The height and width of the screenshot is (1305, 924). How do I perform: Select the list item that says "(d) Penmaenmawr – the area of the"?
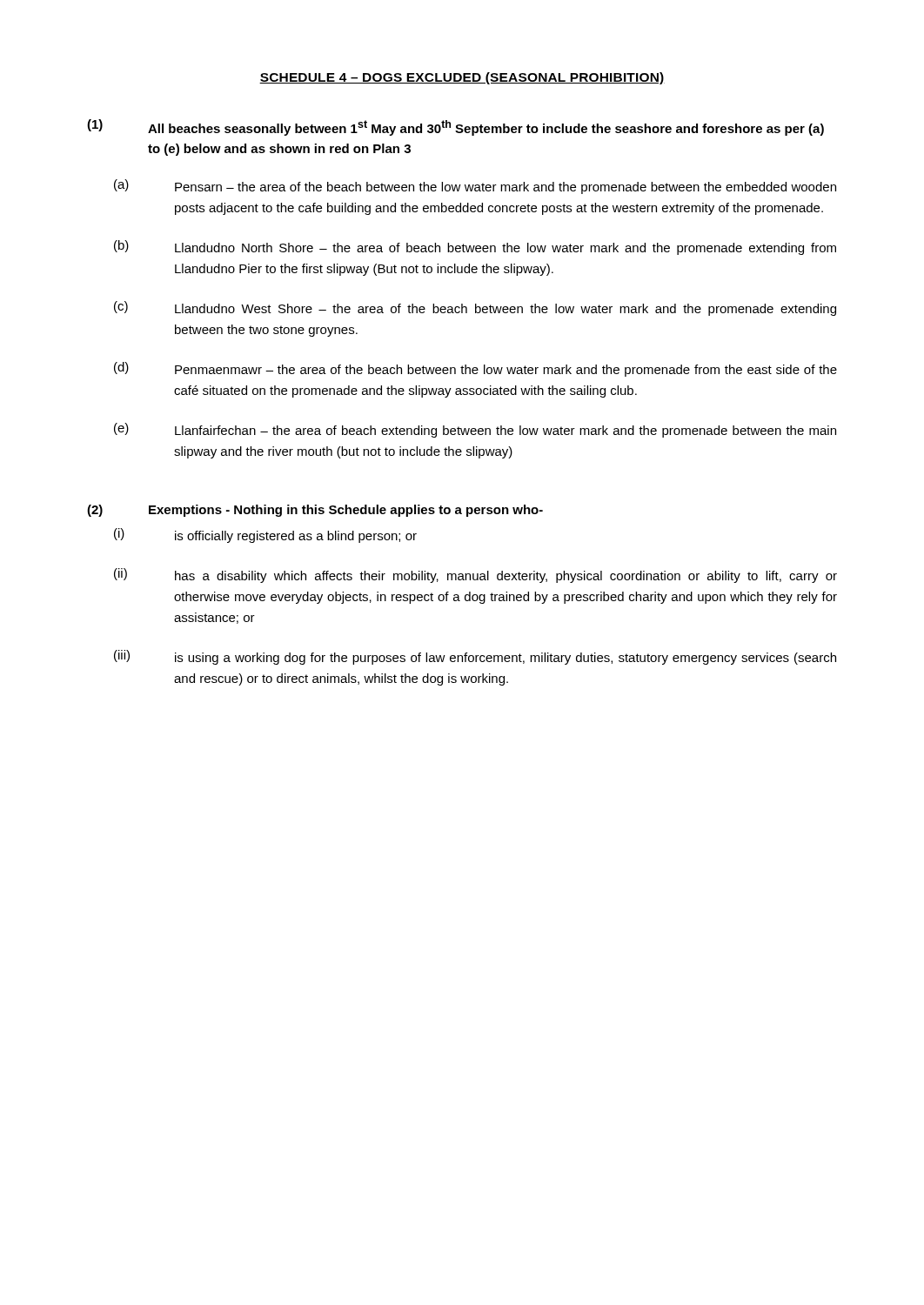475,380
